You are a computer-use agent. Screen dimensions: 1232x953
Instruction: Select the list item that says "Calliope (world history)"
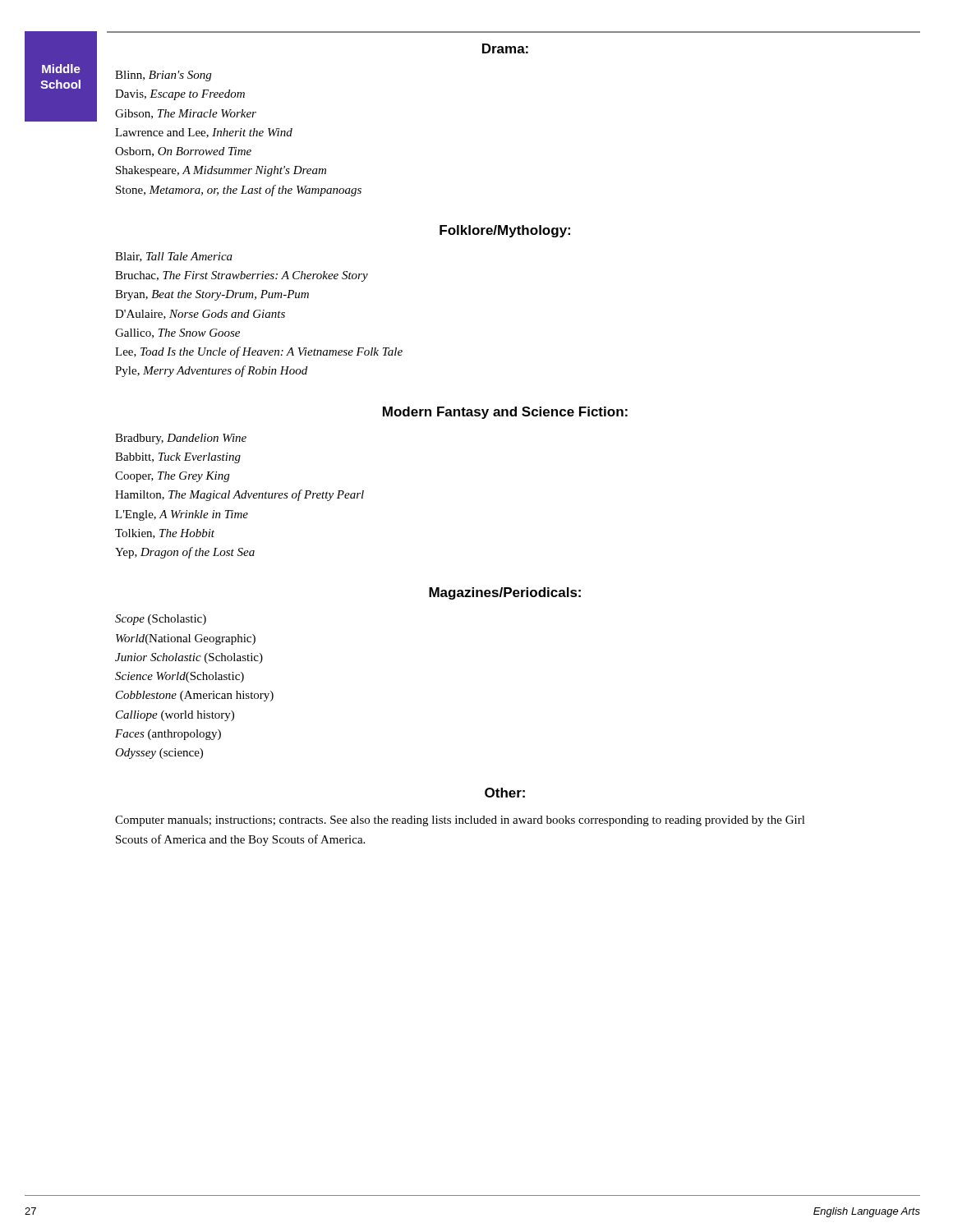click(175, 714)
